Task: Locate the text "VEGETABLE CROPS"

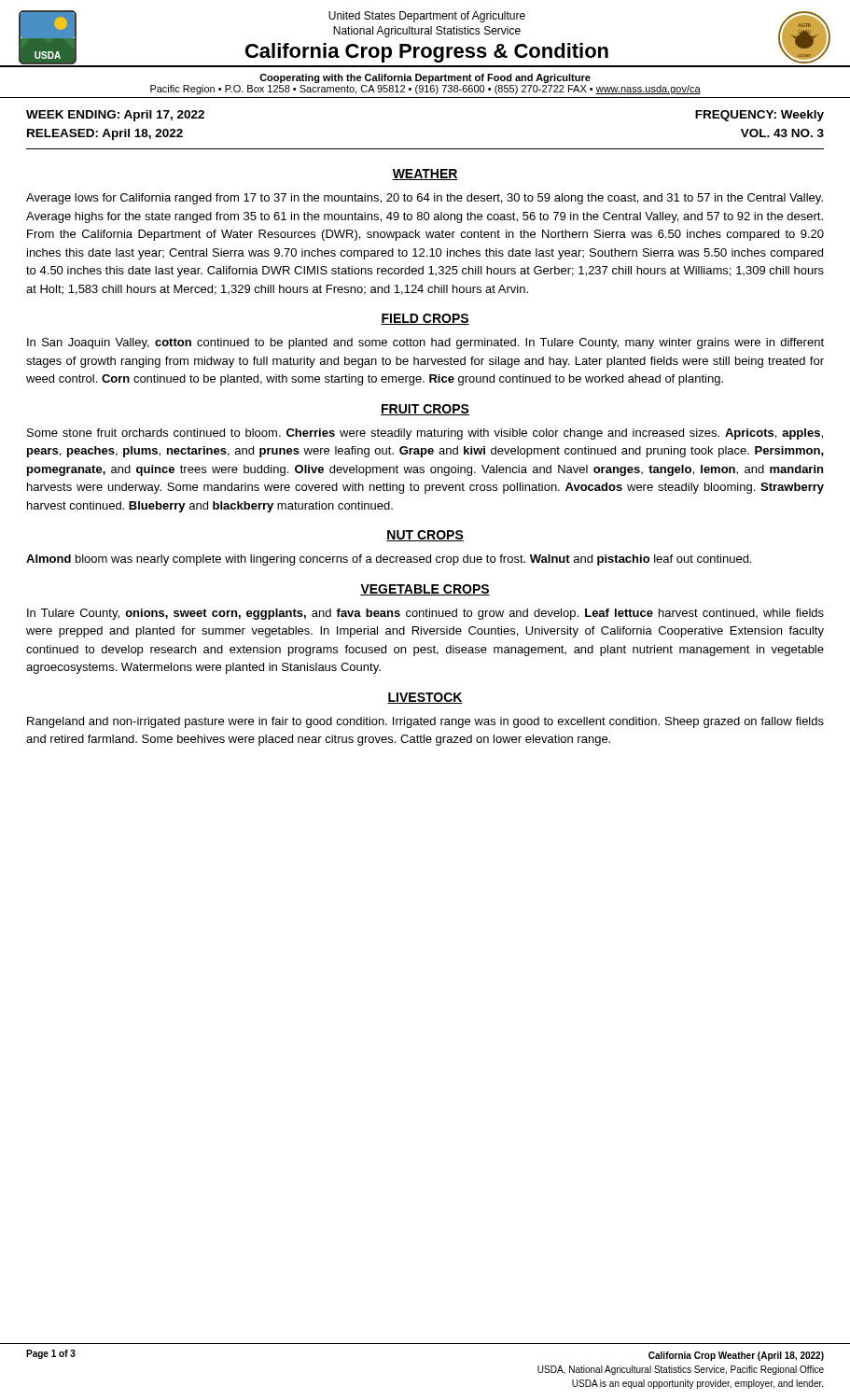Action: click(425, 589)
